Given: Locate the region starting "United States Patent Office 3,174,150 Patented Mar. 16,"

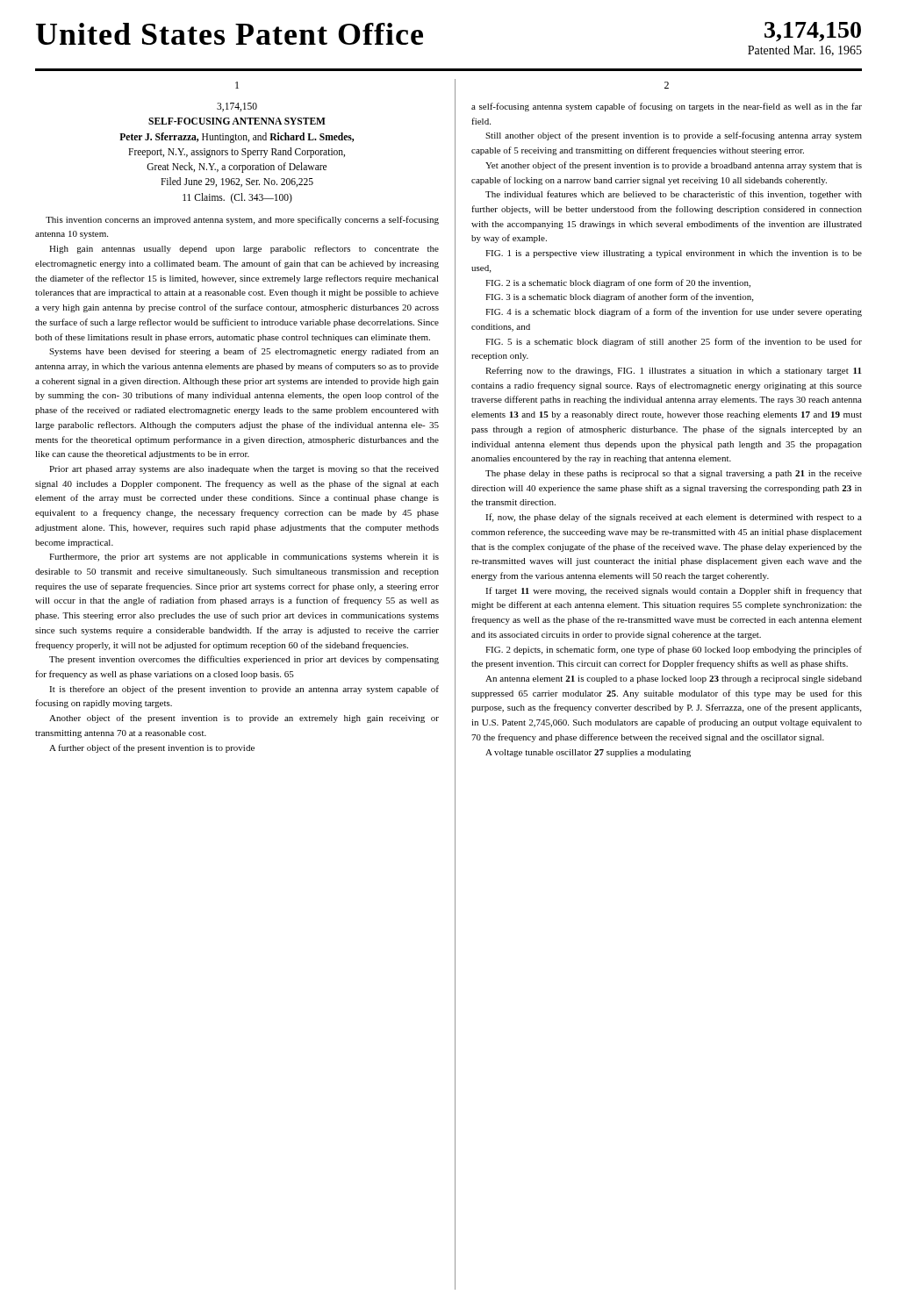Looking at the screenshot, I should click(219, 37).
